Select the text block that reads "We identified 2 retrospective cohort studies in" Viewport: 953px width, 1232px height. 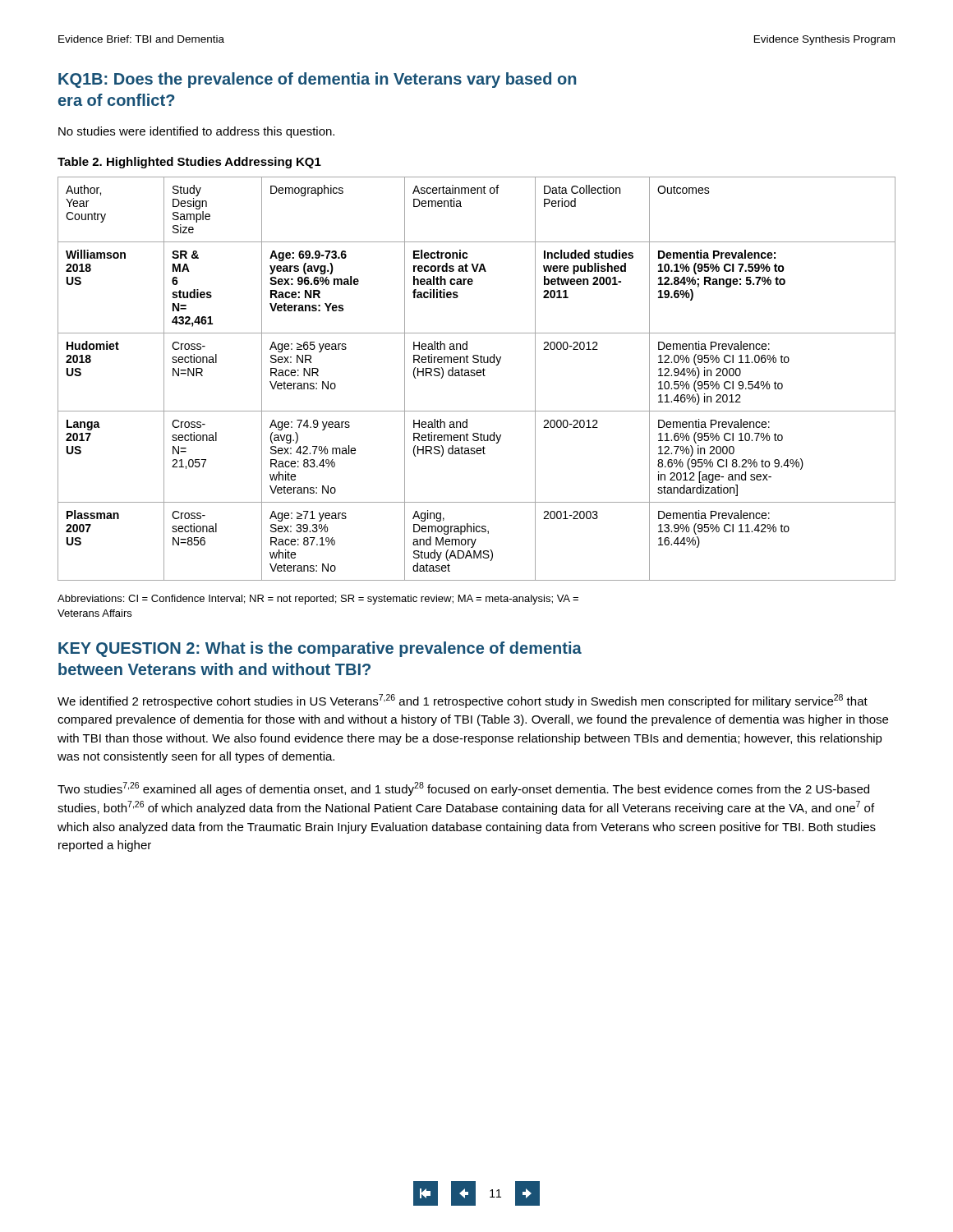476,729
